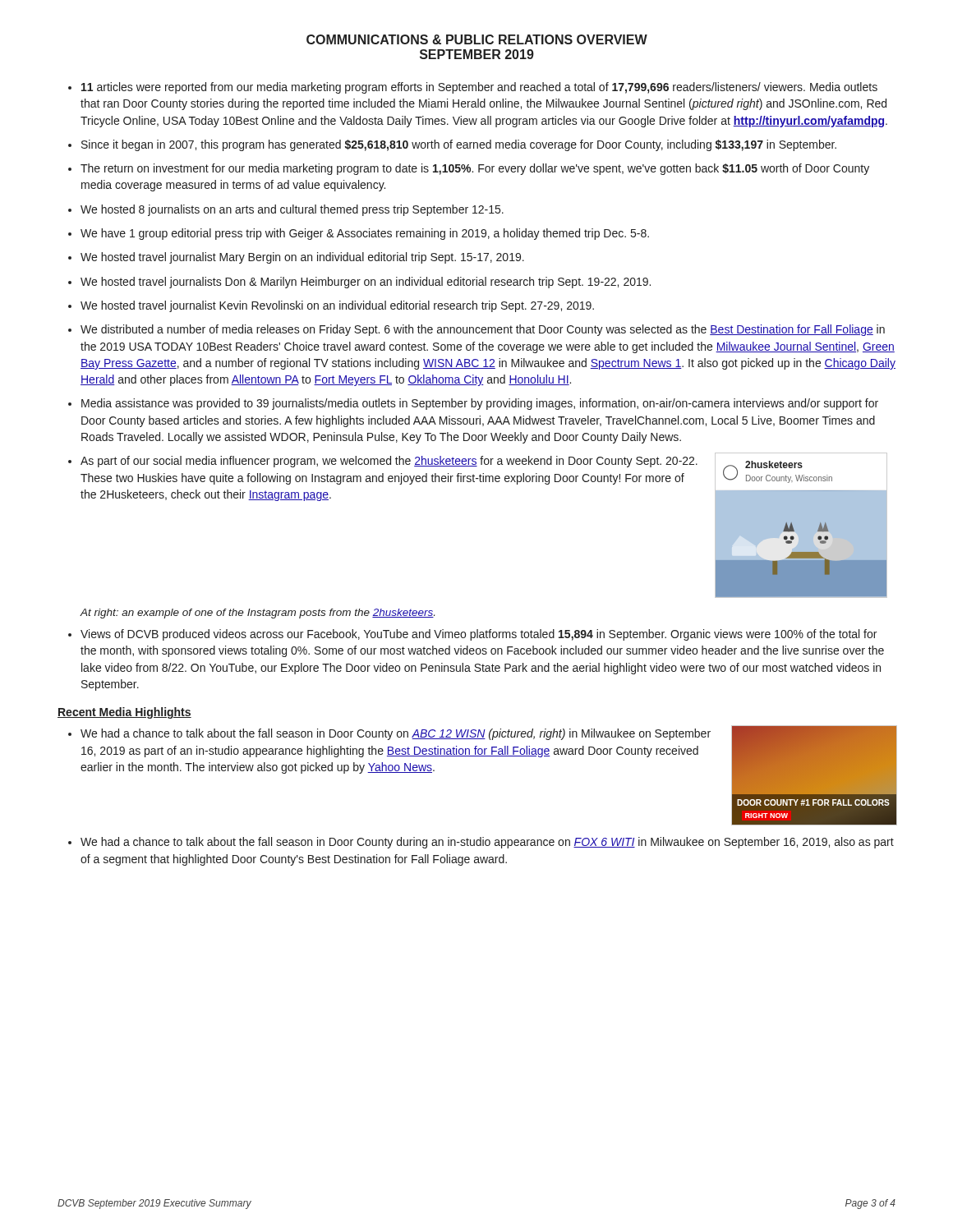This screenshot has height=1232, width=953.
Task: Locate the element starting "As part of our social media"
Action: coord(488,526)
